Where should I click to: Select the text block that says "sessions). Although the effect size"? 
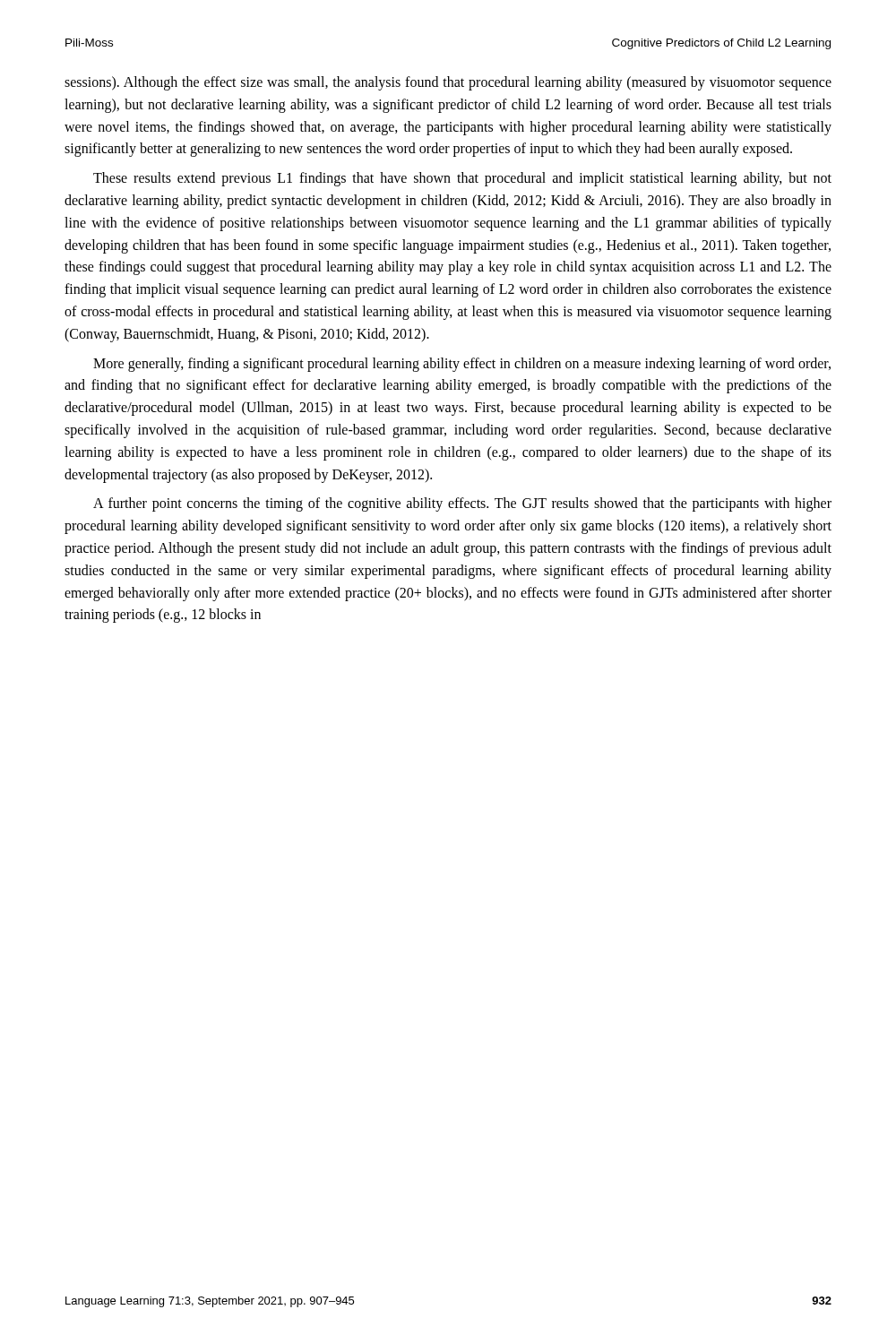tap(448, 116)
